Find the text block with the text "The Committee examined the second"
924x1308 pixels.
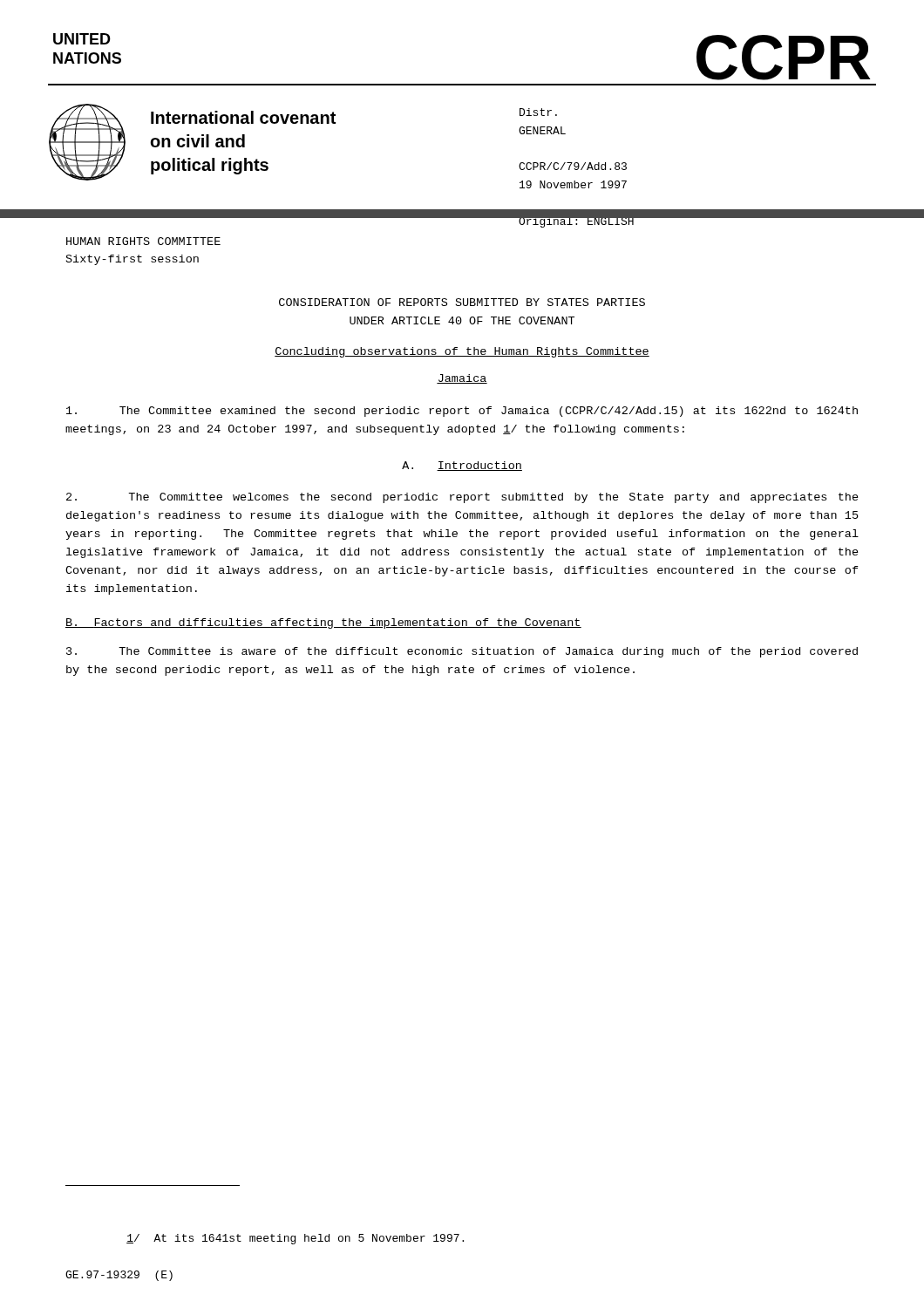tap(462, 420)
